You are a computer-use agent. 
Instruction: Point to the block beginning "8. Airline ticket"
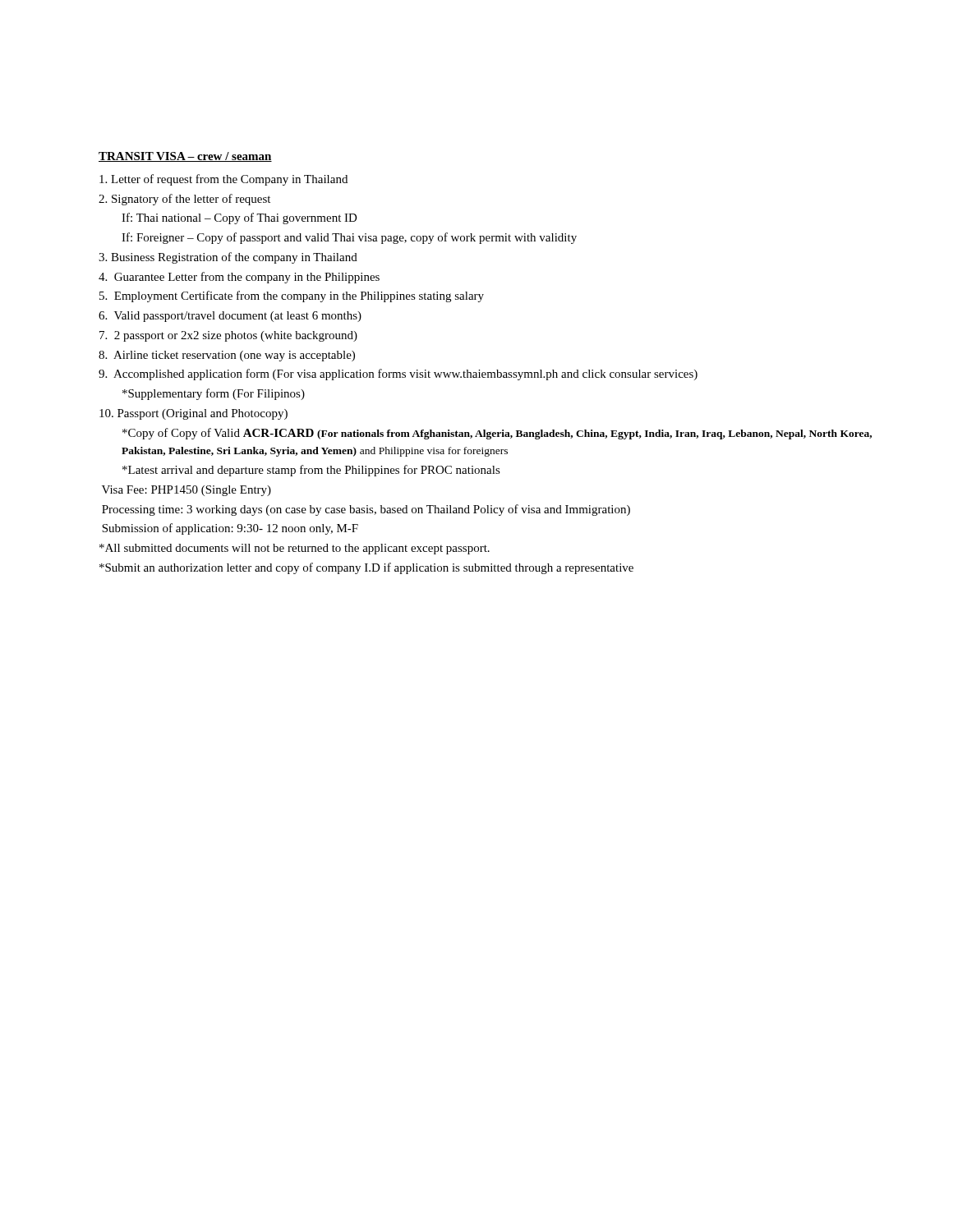point(227,354)
